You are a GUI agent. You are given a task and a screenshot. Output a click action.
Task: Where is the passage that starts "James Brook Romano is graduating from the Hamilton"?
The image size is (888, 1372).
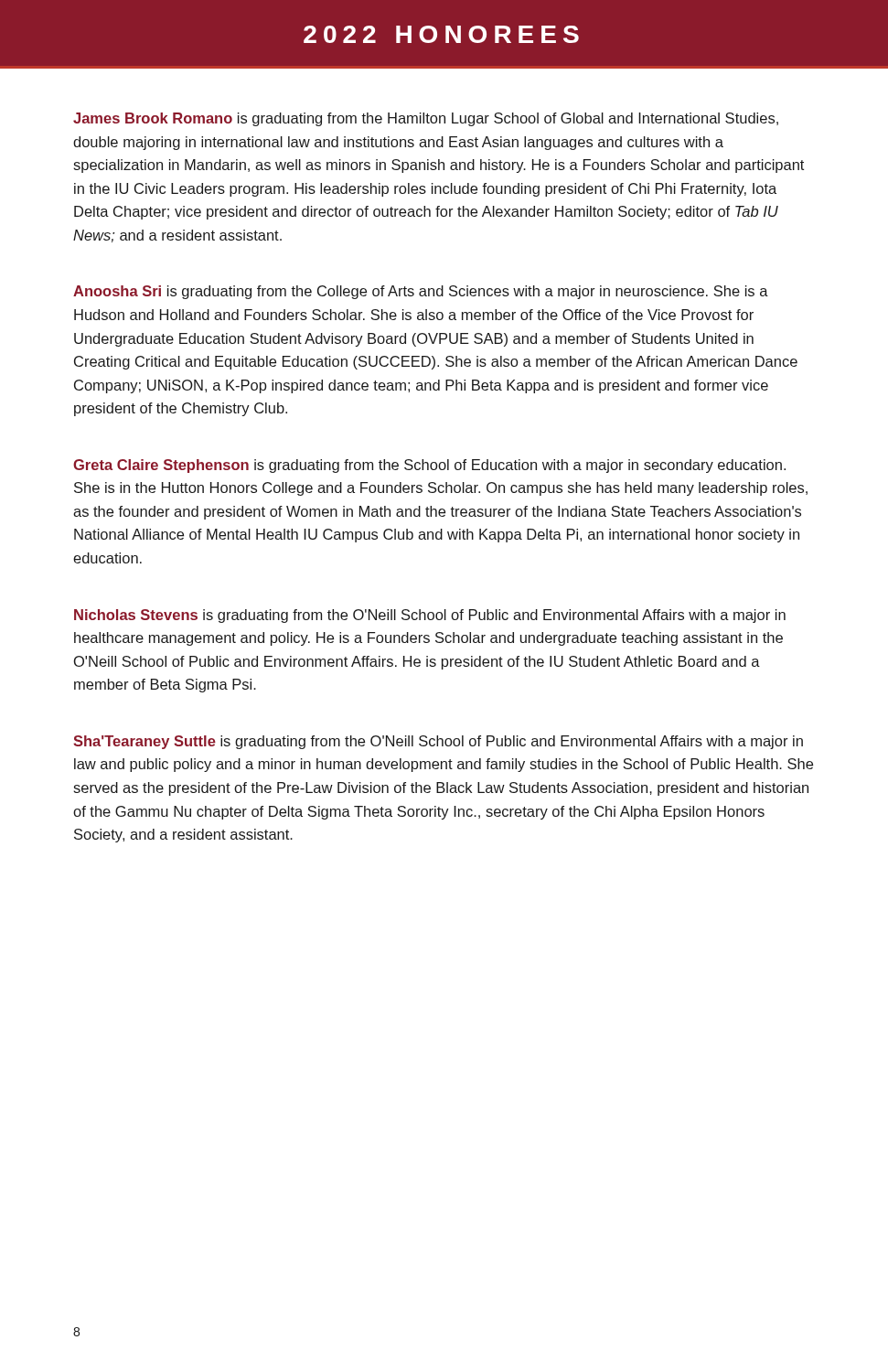[439, 176]
